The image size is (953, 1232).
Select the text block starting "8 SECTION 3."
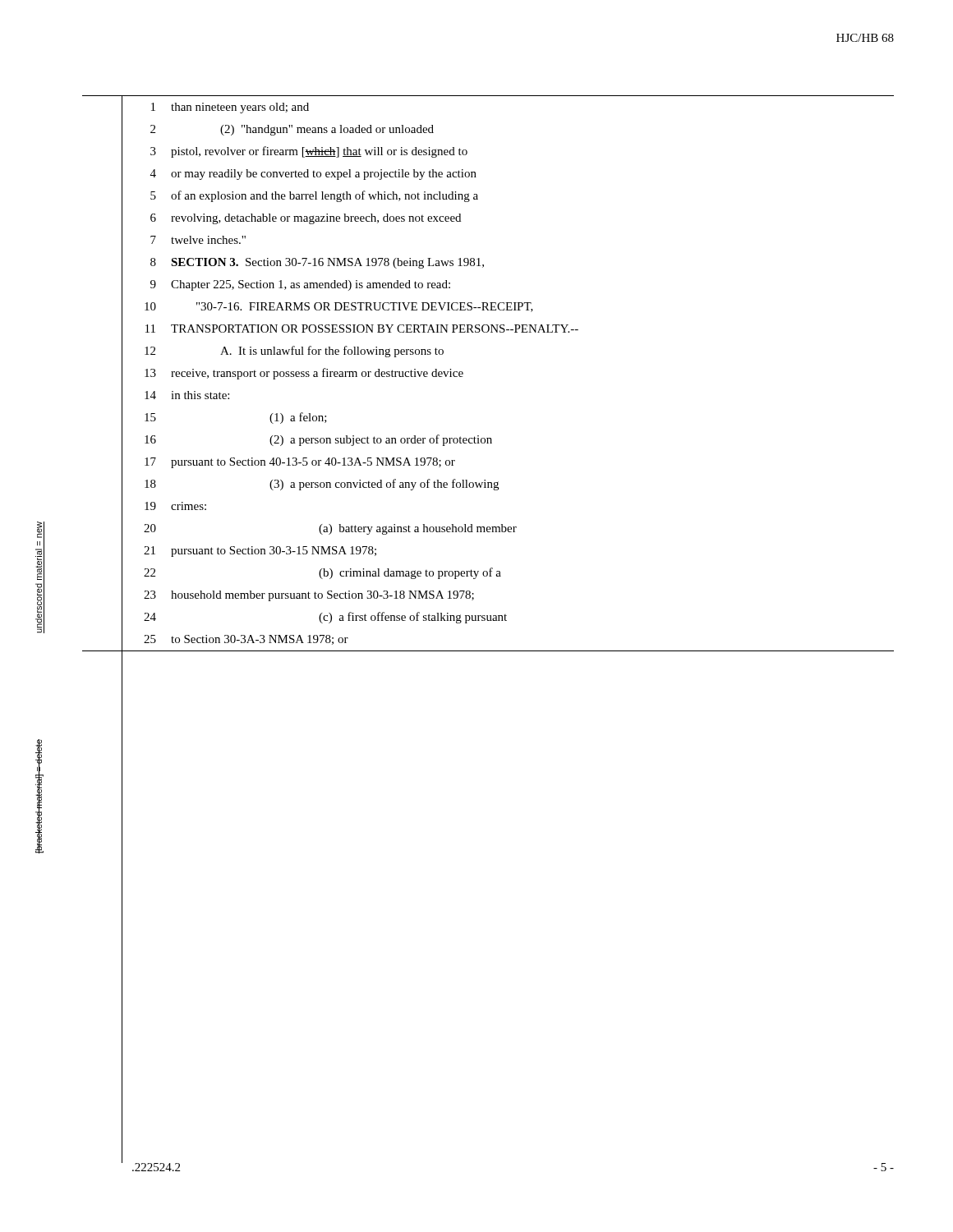308,262
